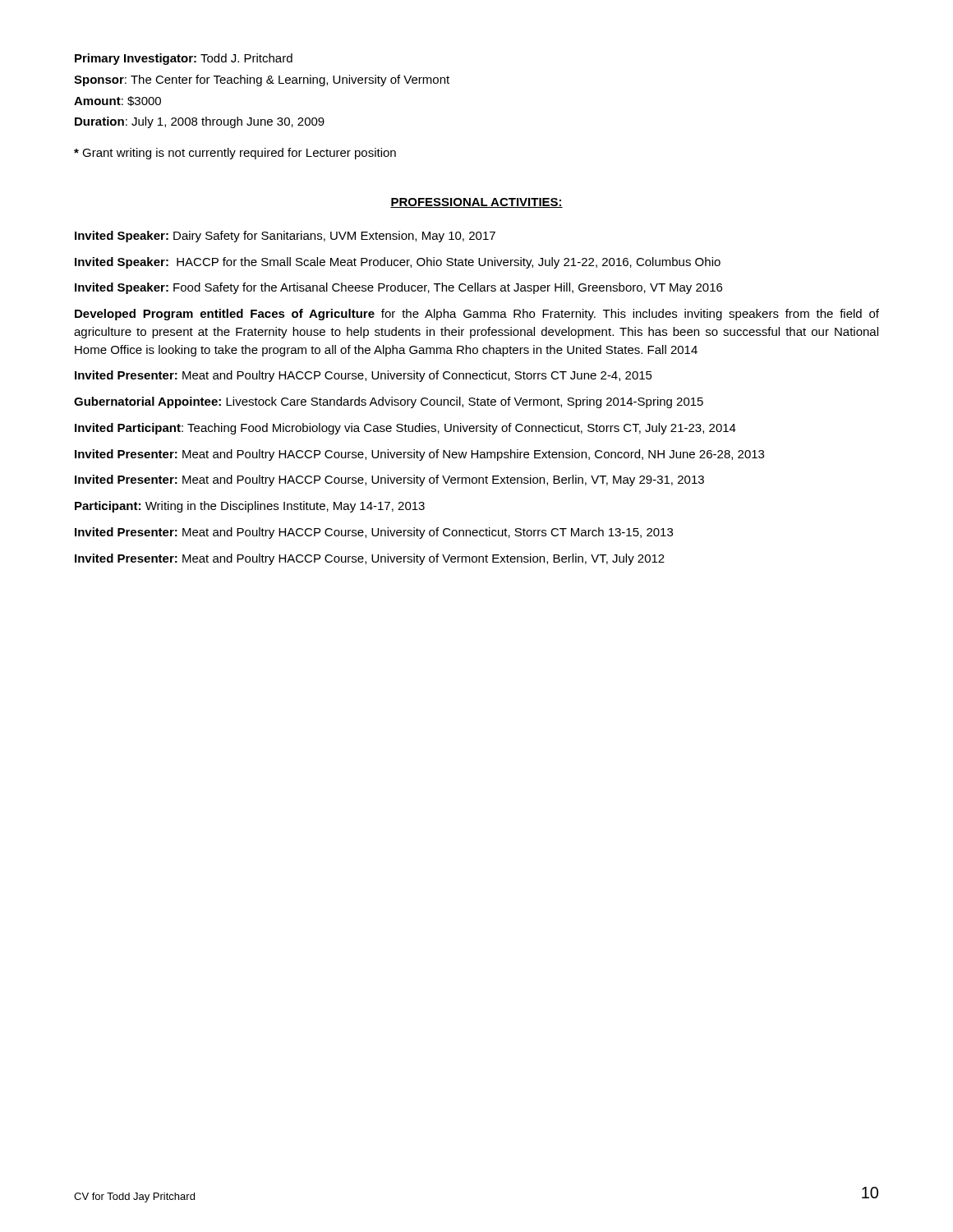Viewport: 953px width, 1232px height.
Task: Point to the passage starting "Amount: $3000"
Action: [118, 100]
